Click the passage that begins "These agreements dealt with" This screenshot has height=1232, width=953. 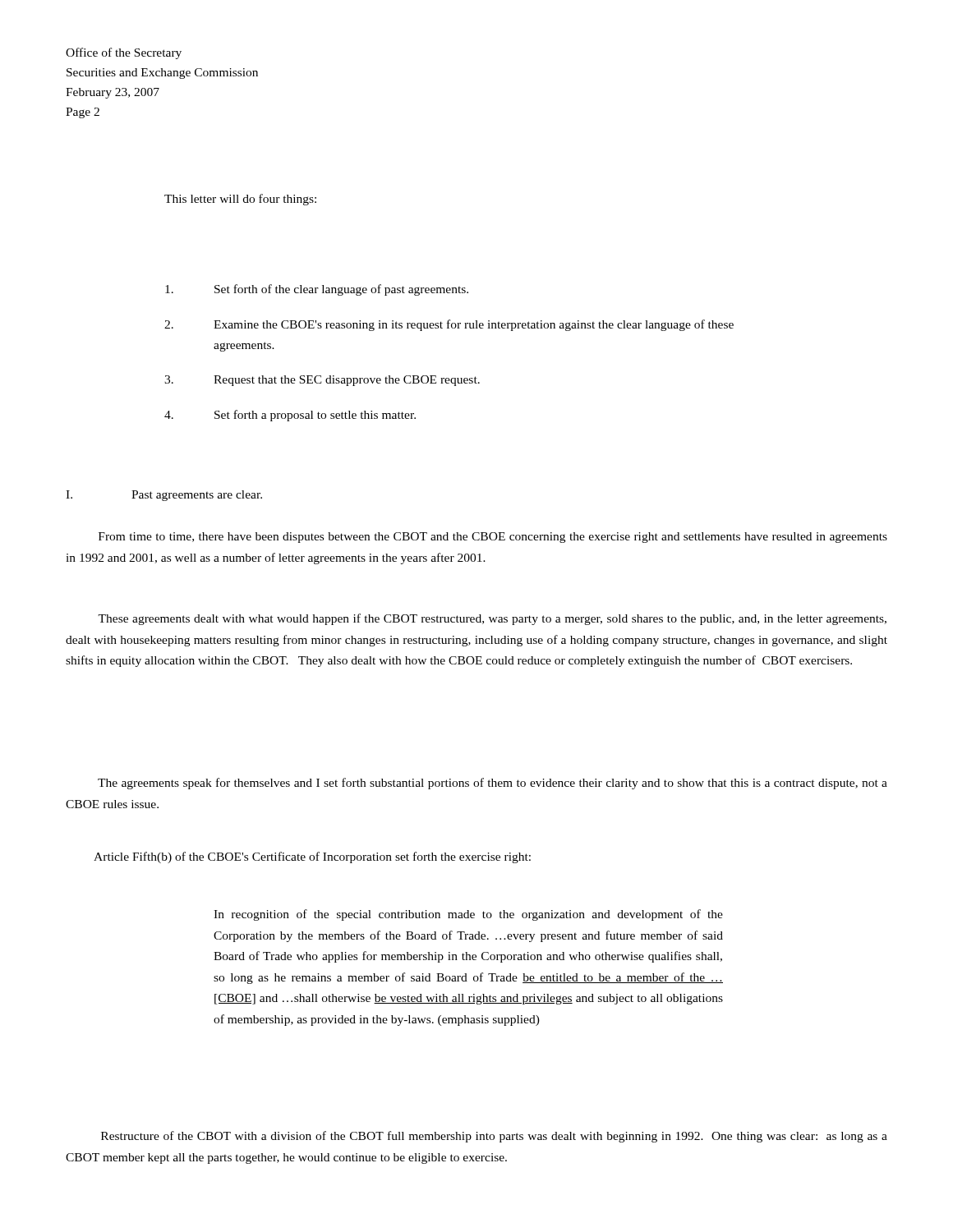tap(476, 639)
